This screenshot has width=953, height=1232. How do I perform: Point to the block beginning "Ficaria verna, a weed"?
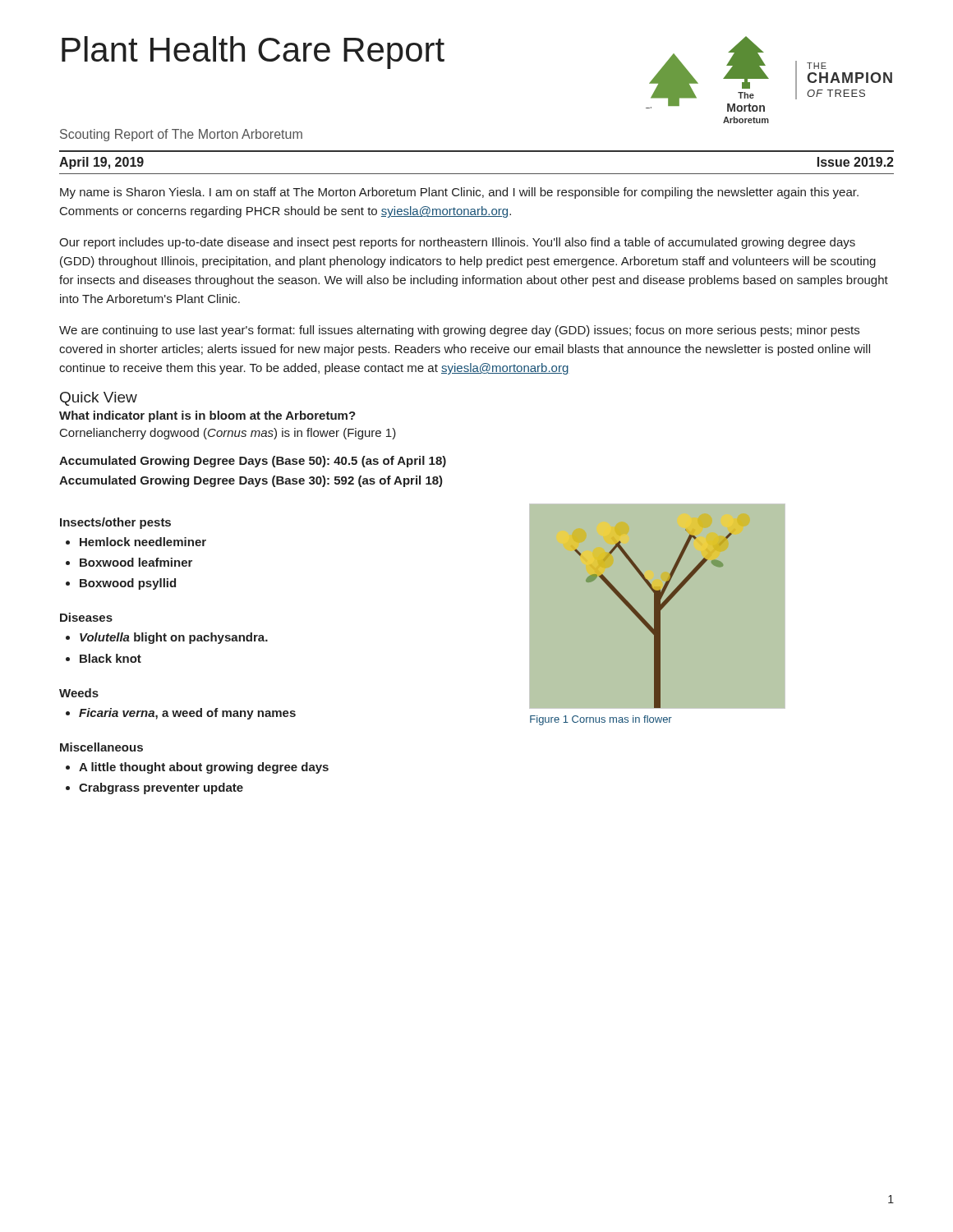[187, 712]
